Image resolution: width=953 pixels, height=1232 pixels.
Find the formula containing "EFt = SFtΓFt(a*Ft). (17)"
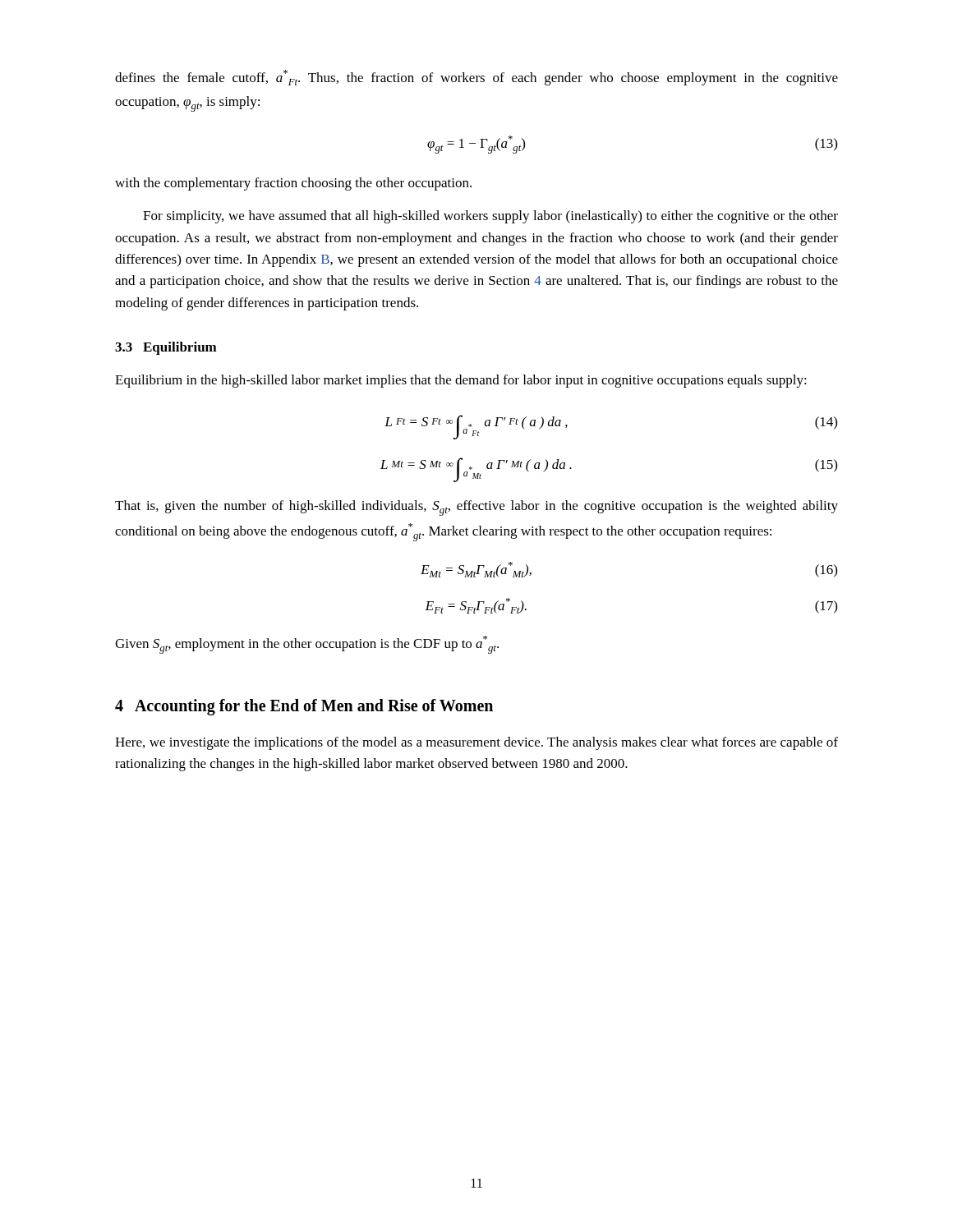483,603
